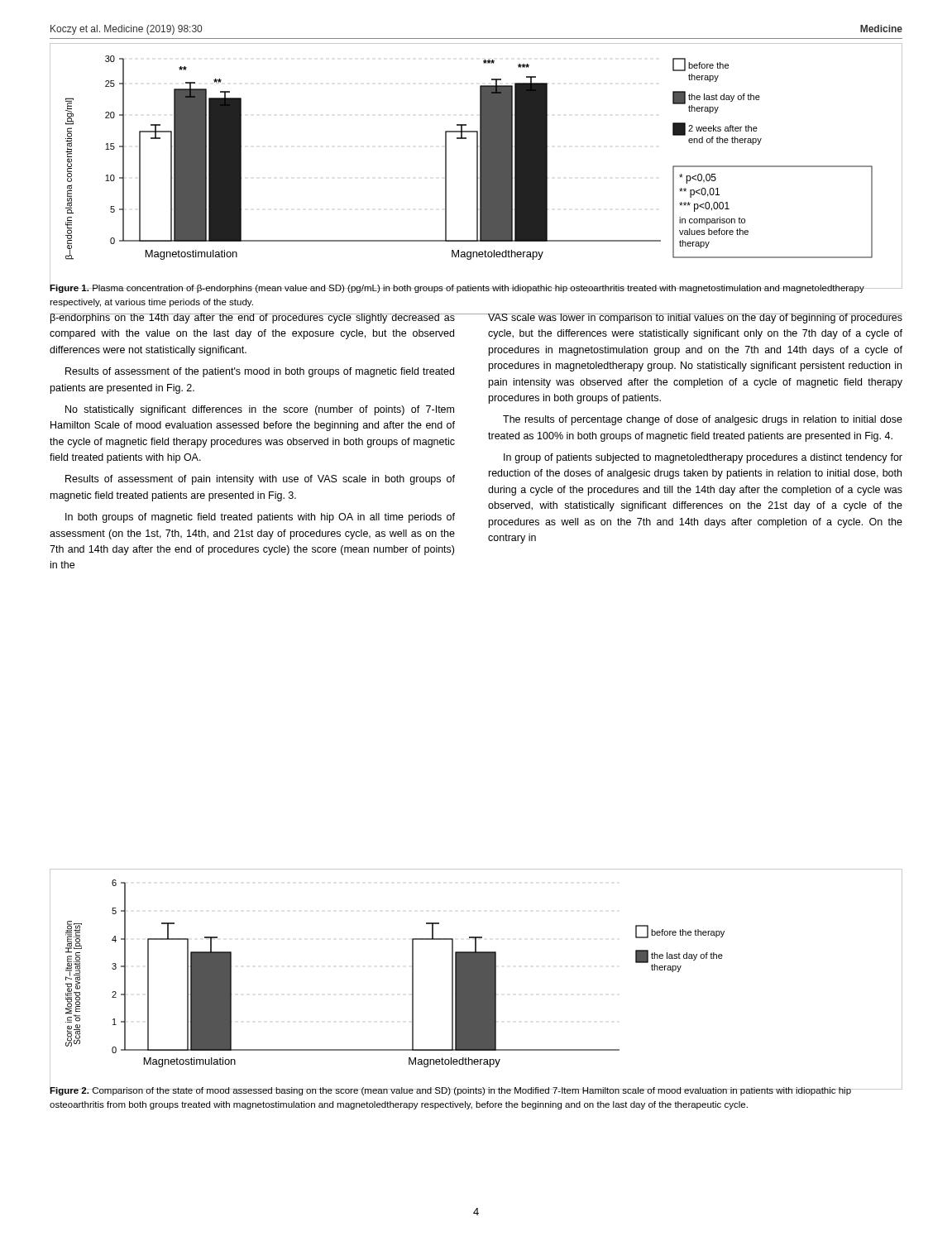
Task: Click on the caption that reads "Figure 2. Comparison of the state of"
Action: 450,1097
